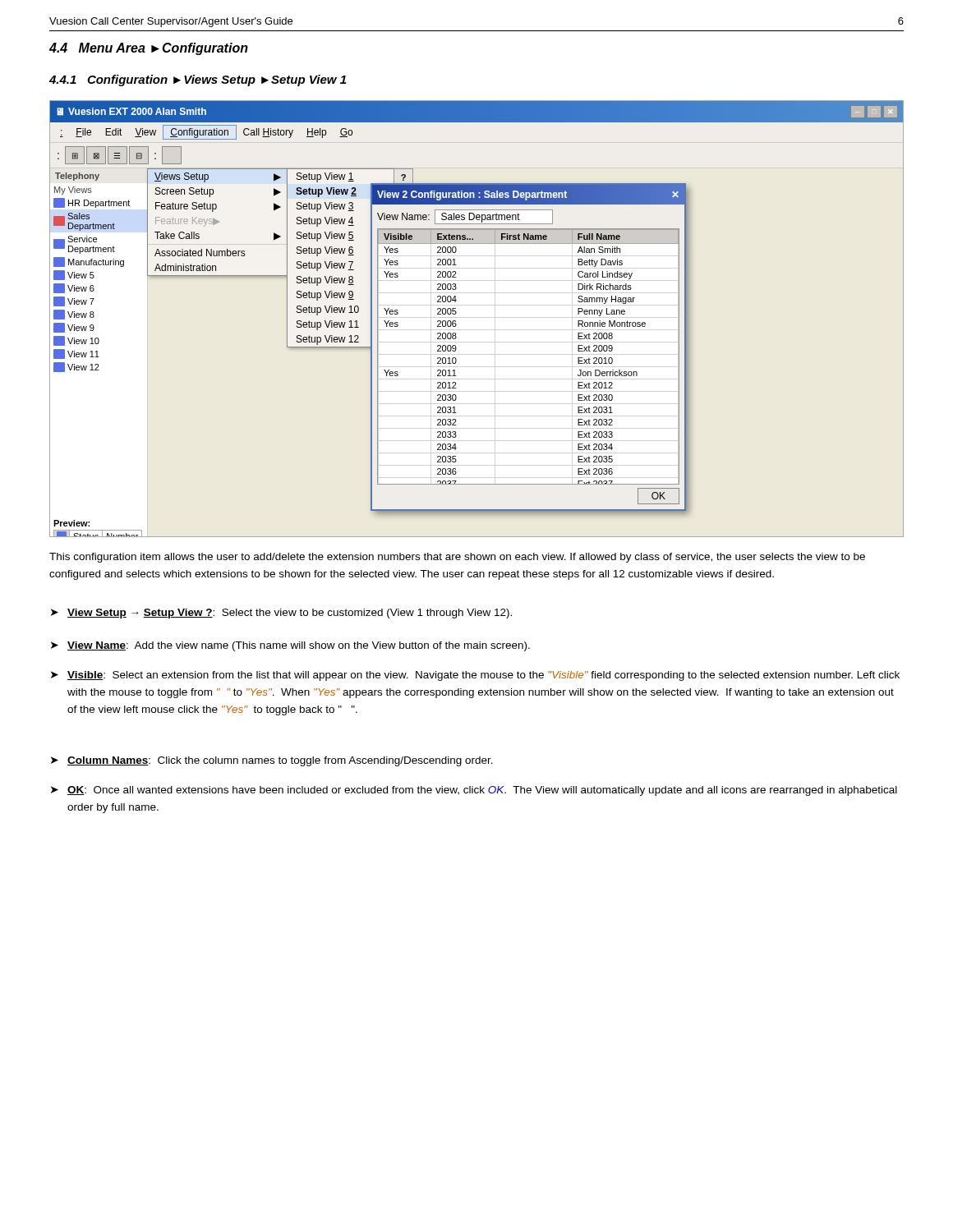The height and width of the screenshot is (1232, 953).
Task: Where is the passage that starts "This configuration item allows"?
Action: coord(457,565)
